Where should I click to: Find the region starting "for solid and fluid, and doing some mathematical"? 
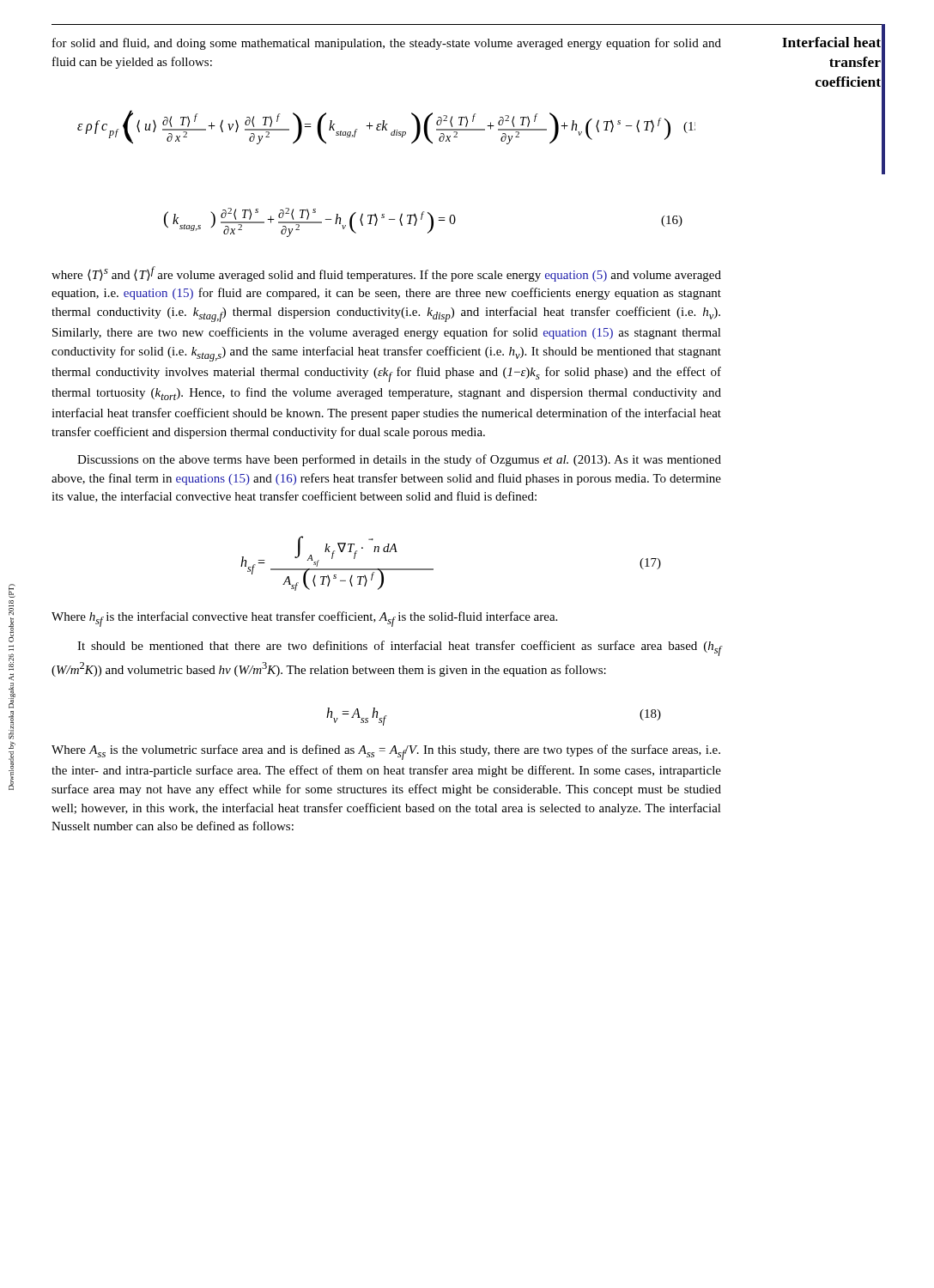[x=386, y=53]
